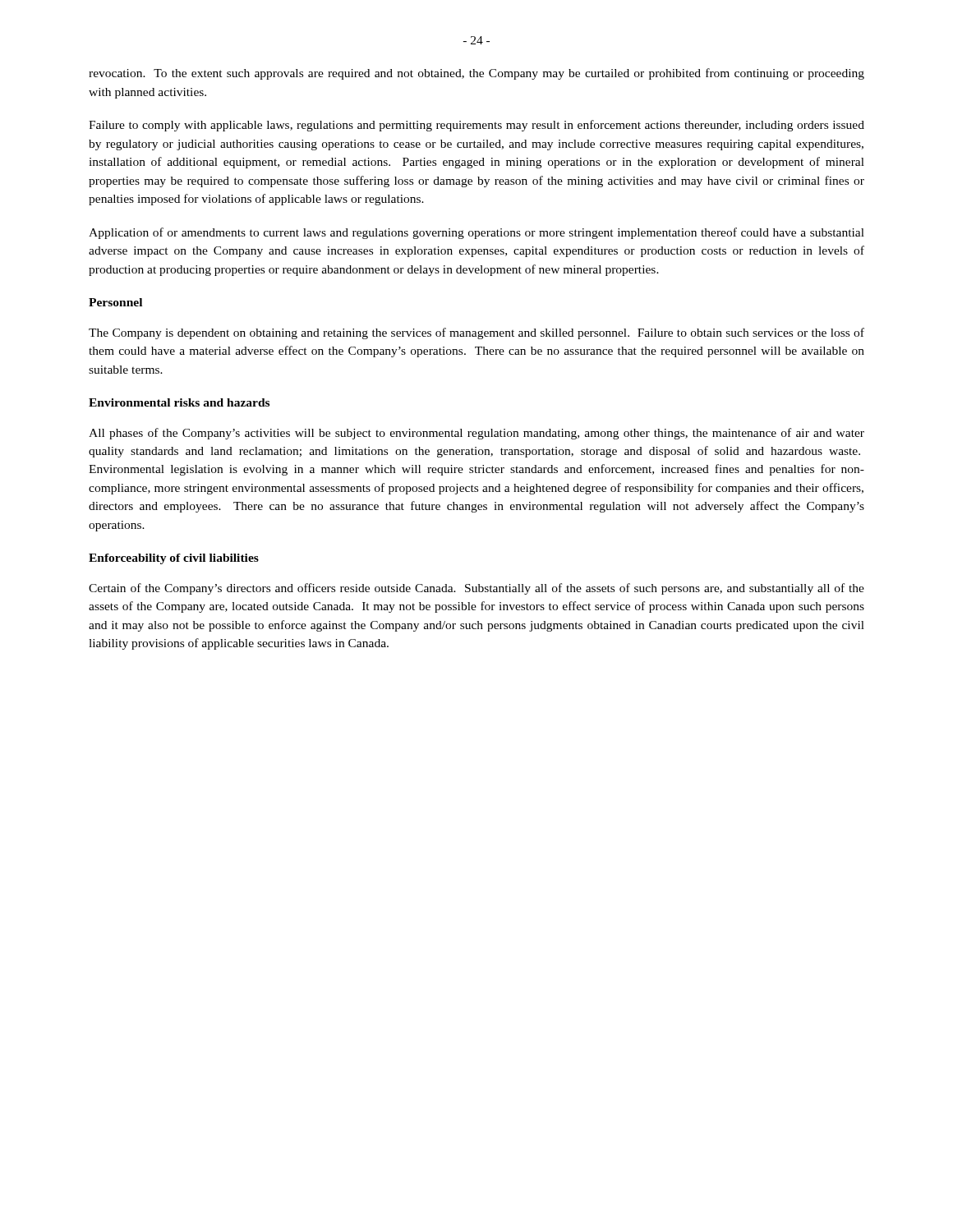Find the section header that says "Enforceability of civil liabilities"
Screen dimensions: 1232x953
click(x=174, y=558)
